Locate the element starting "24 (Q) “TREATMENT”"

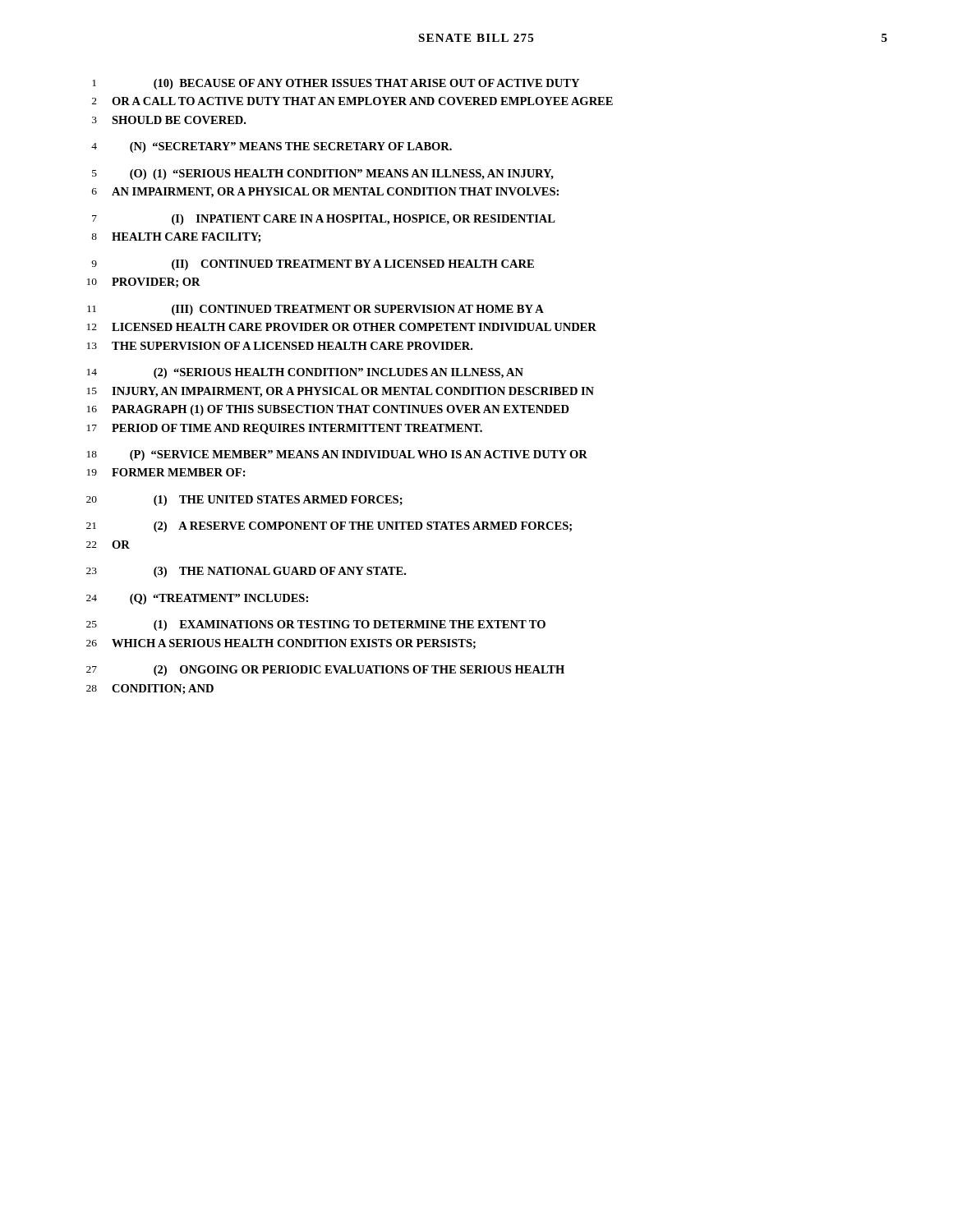click(197, 599)
